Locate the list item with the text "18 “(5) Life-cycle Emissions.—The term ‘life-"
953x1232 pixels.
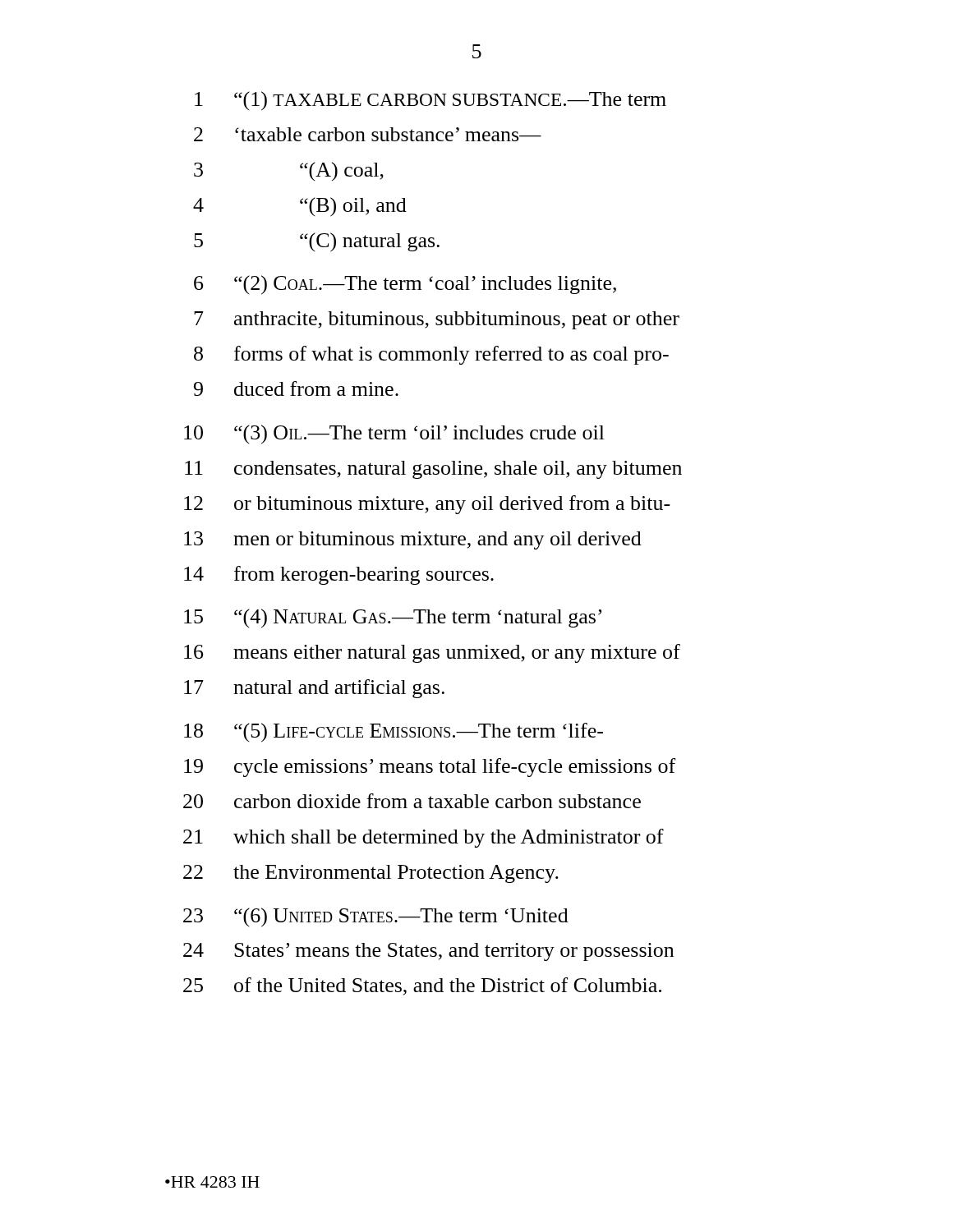point(505,731)
